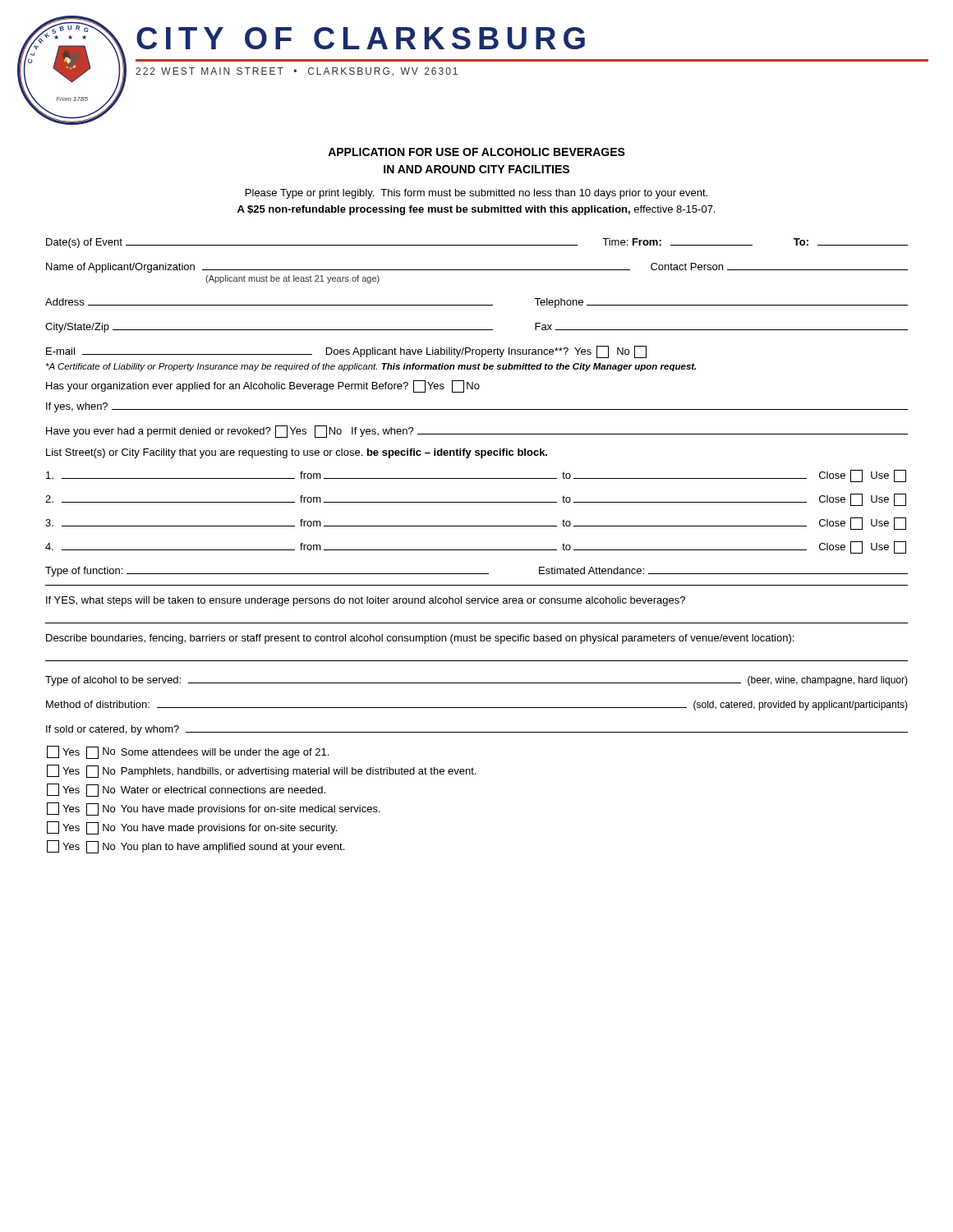Click on the element starting "Date(s) of Event Time:"
This screenshot has width=953, height=1232.
pyautogui.click(x=476, y=240)
